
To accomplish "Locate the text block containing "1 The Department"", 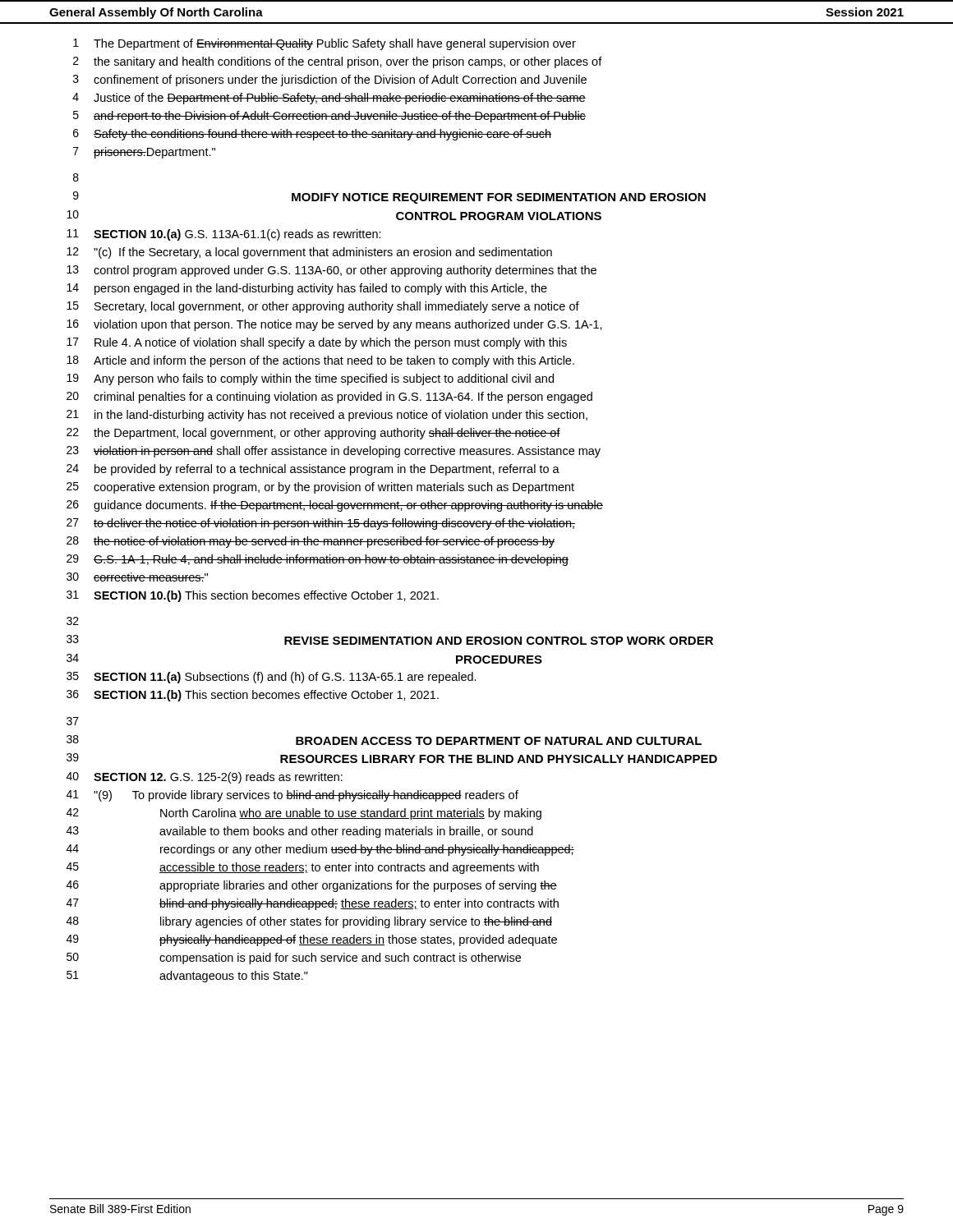I will 476,98.
